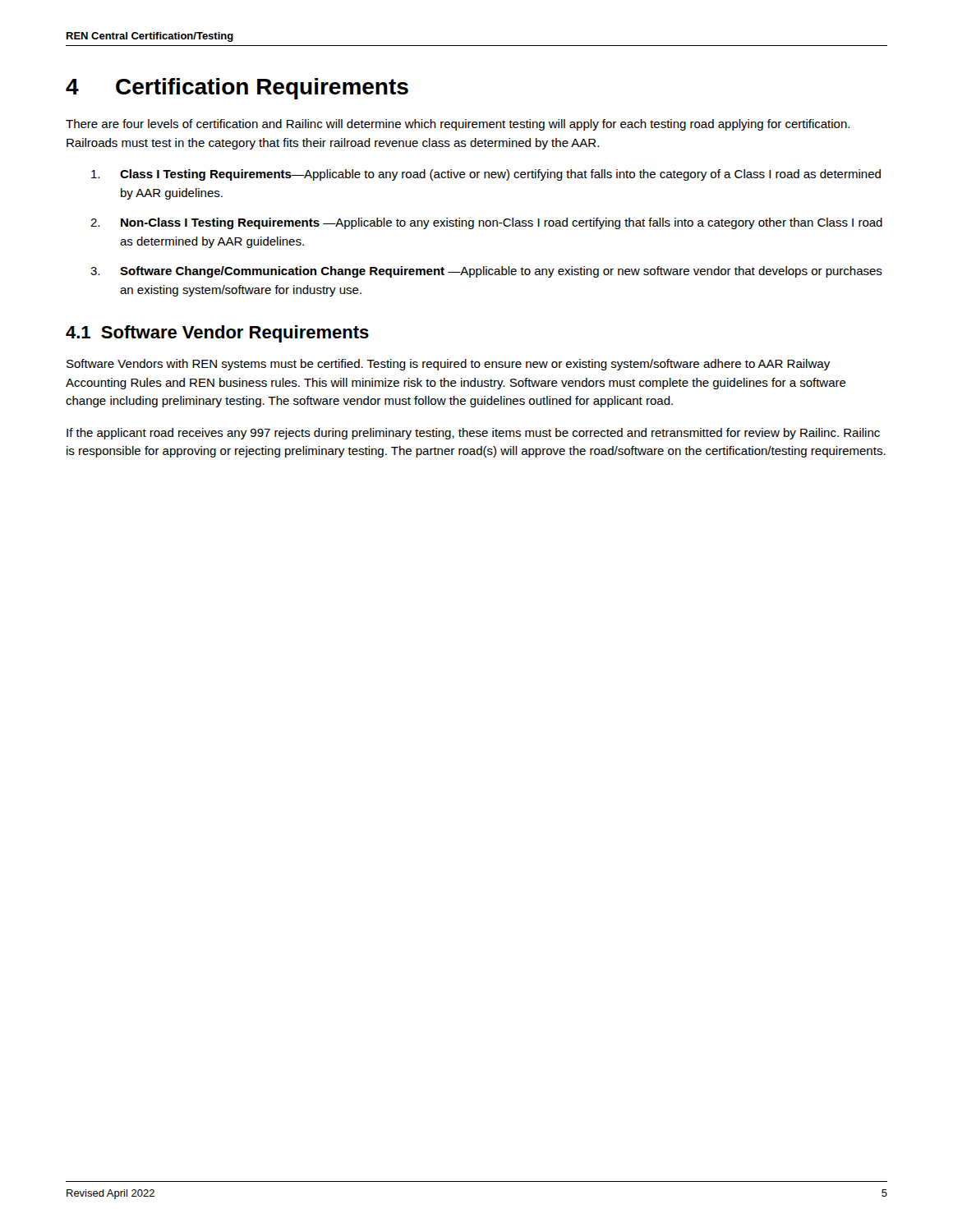Screen dimensions: 1232x953
Task: Locate the text starting "4.1 Software Vendor Requirements"
Action: coord(217,332)
